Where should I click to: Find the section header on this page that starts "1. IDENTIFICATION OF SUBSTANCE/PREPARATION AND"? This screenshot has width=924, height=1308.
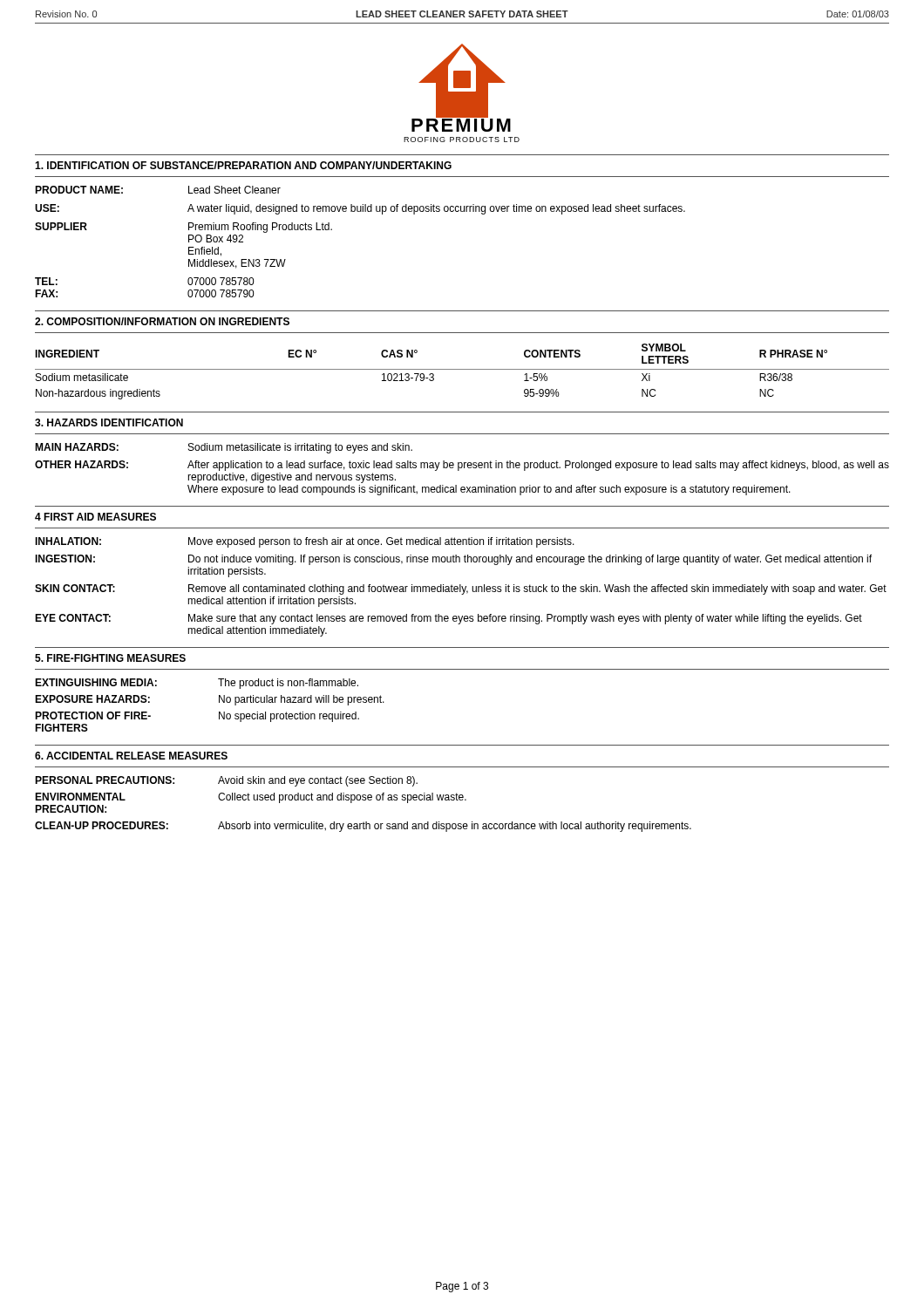tap(462, 166)
